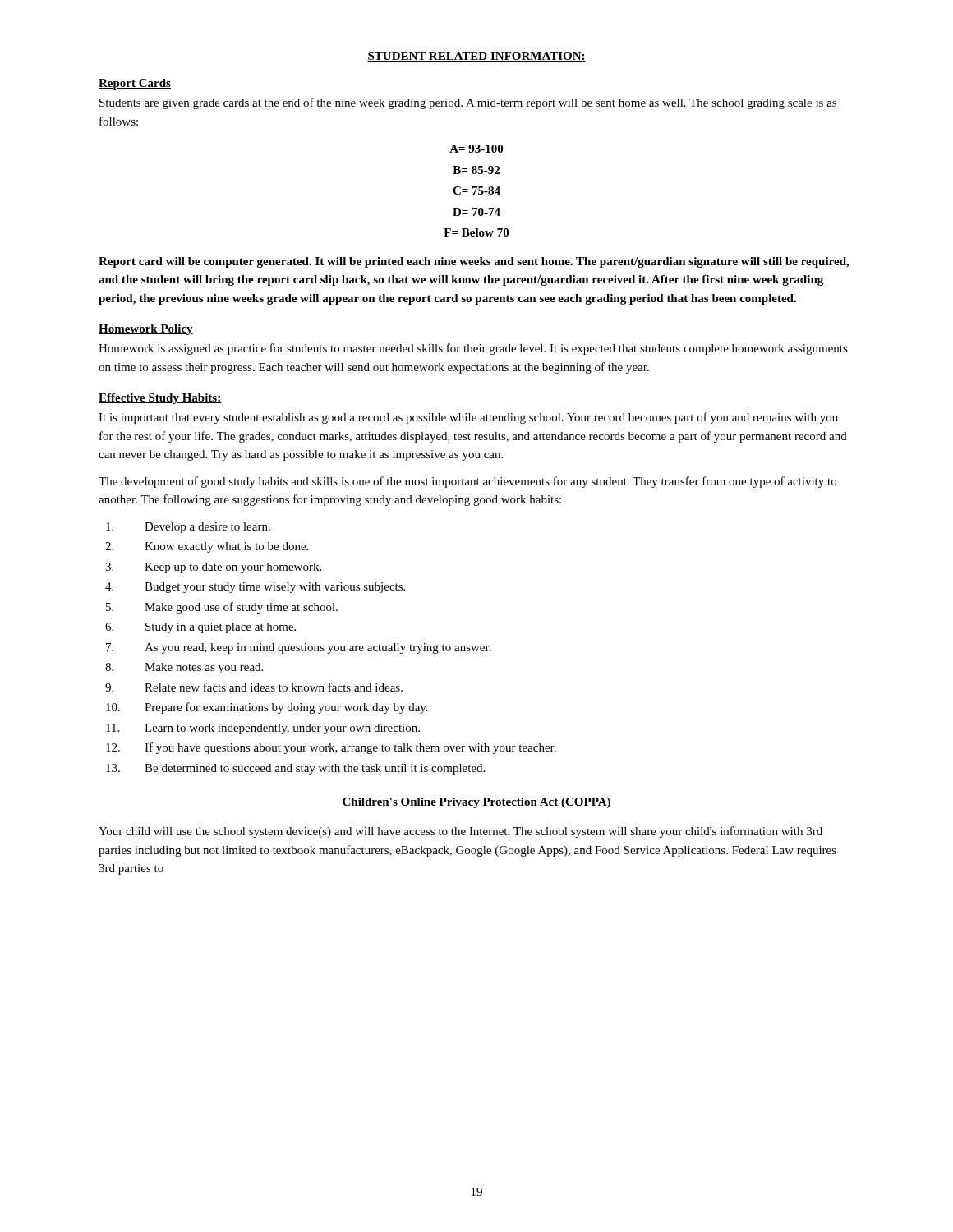This screenshot has width=953, height=1232.
Task: Click on the text starting "10.Prepare for examinations by doing your"
Action: click(x=267, y=708)
